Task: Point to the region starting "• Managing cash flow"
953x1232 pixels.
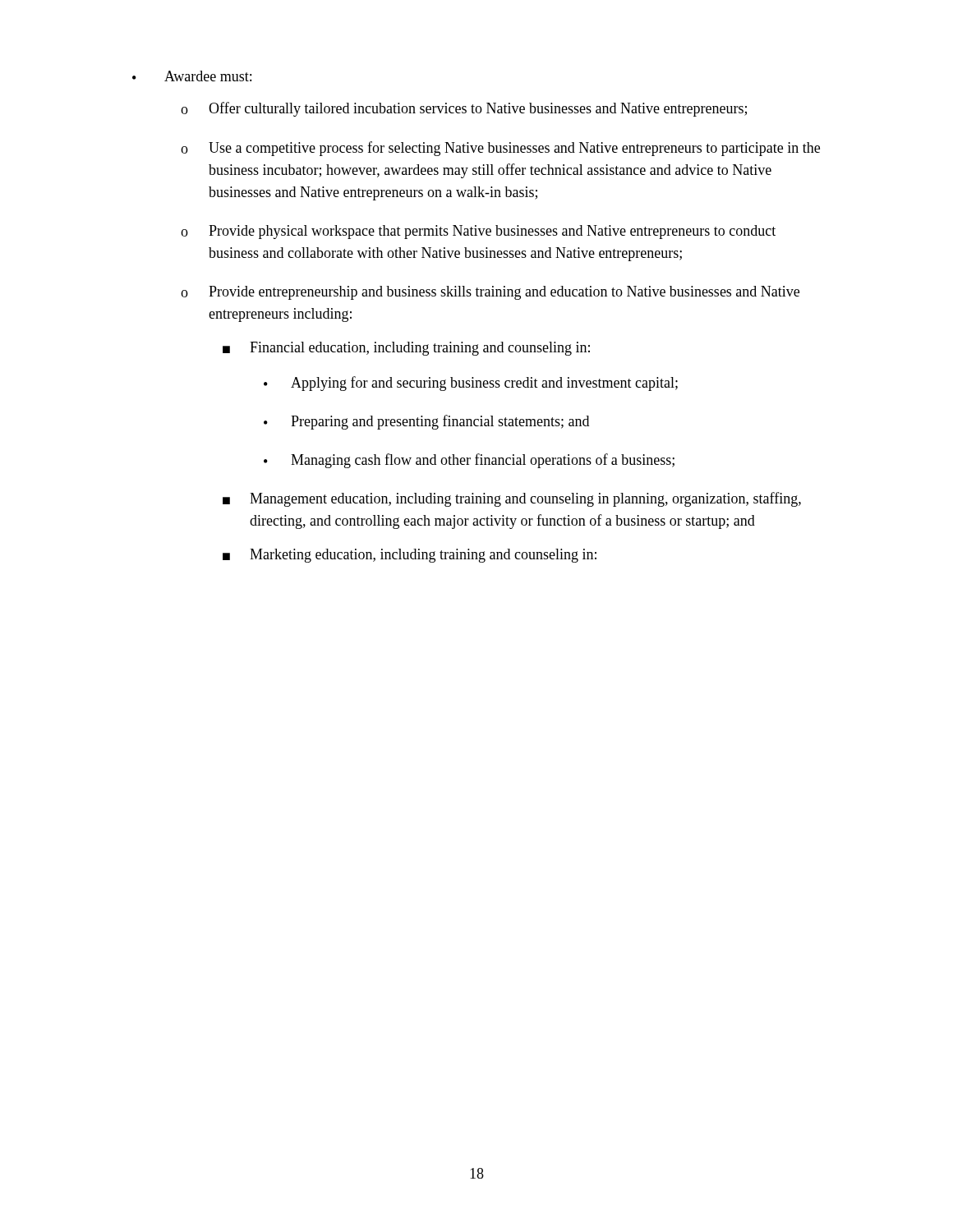Action: (x=542, y=461)
